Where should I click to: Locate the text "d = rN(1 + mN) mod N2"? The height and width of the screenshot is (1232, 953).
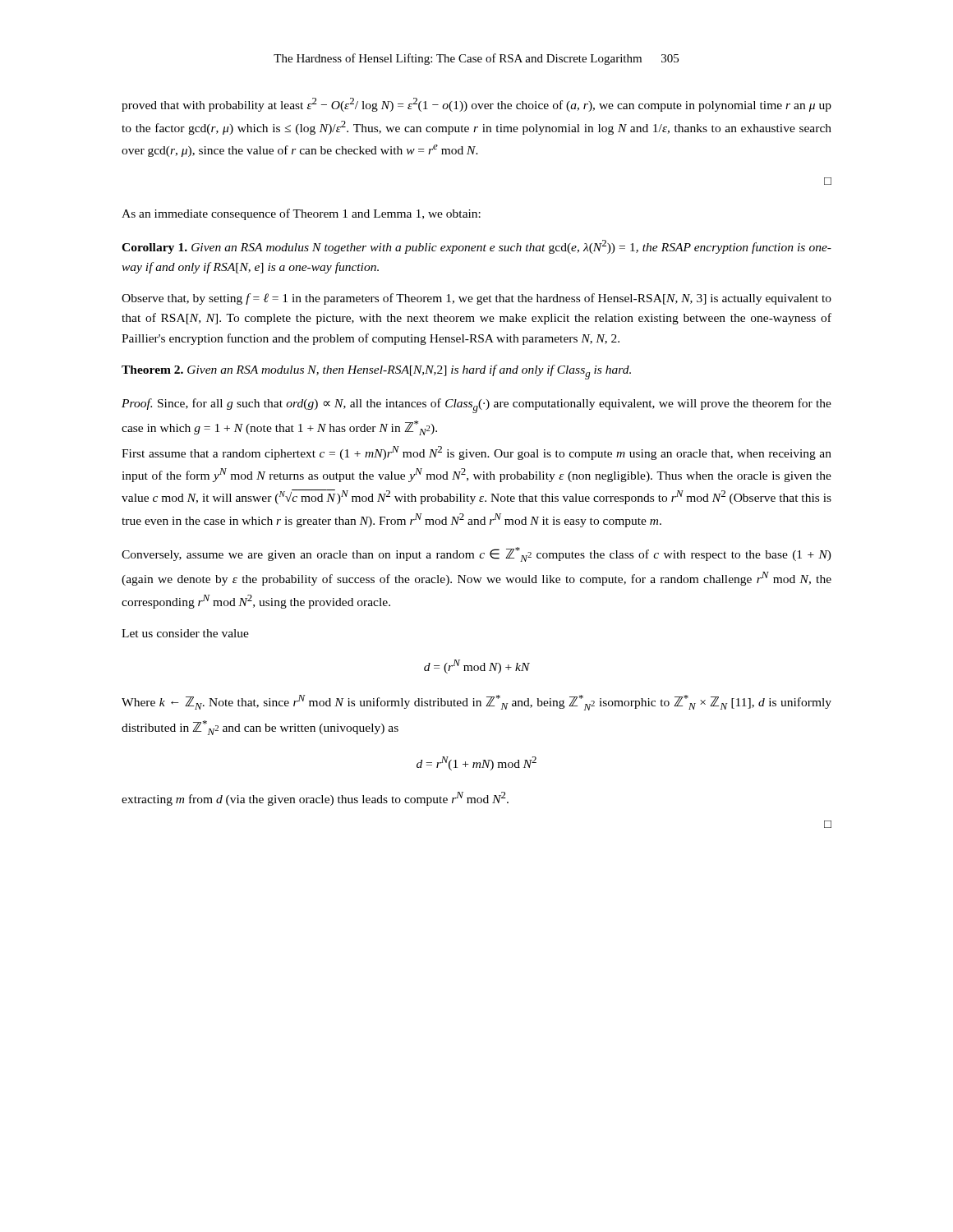pyautogui.click(x=476, y=762)
